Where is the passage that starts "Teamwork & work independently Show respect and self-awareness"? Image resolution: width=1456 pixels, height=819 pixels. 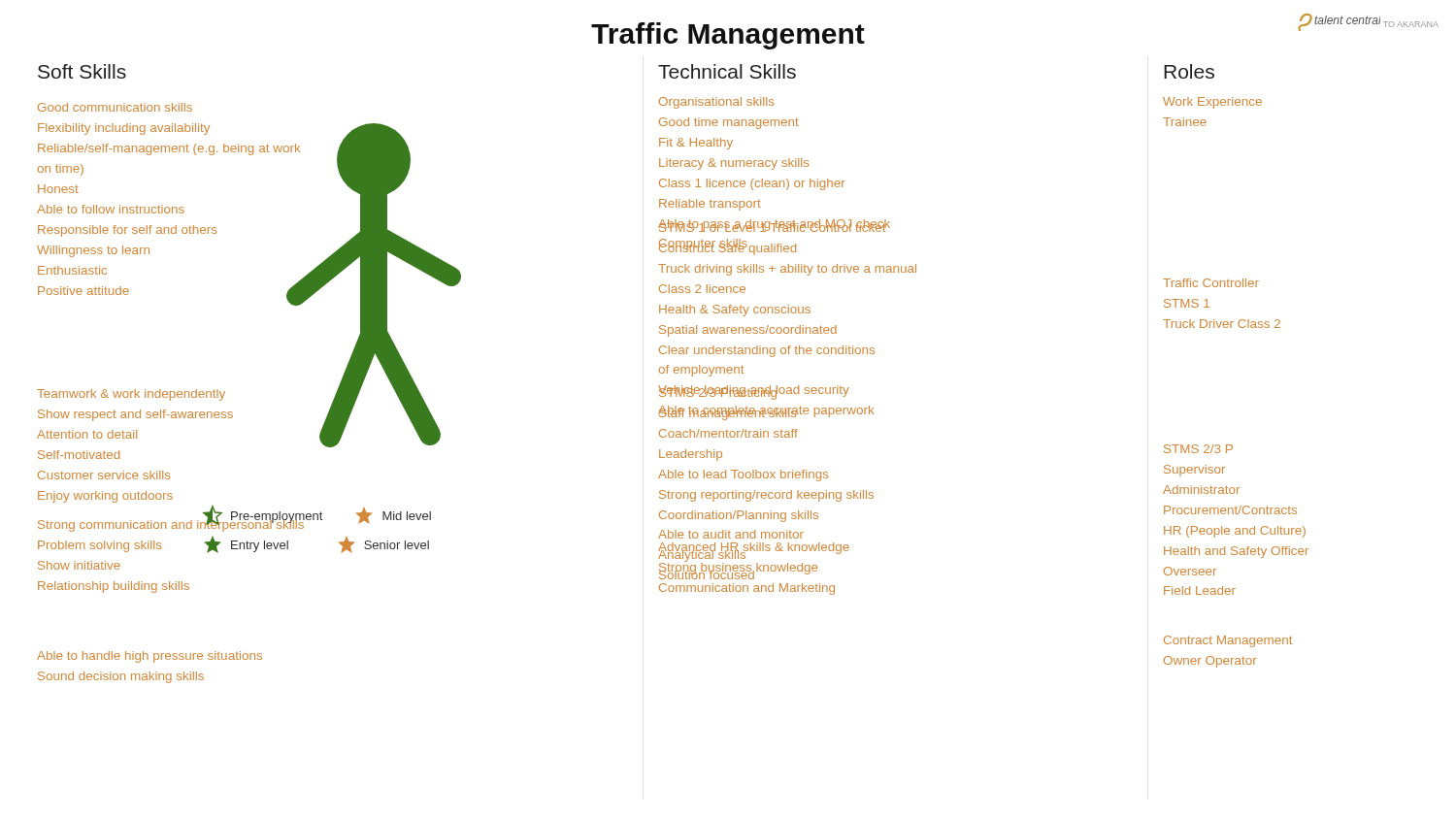[x=135, y=445]
